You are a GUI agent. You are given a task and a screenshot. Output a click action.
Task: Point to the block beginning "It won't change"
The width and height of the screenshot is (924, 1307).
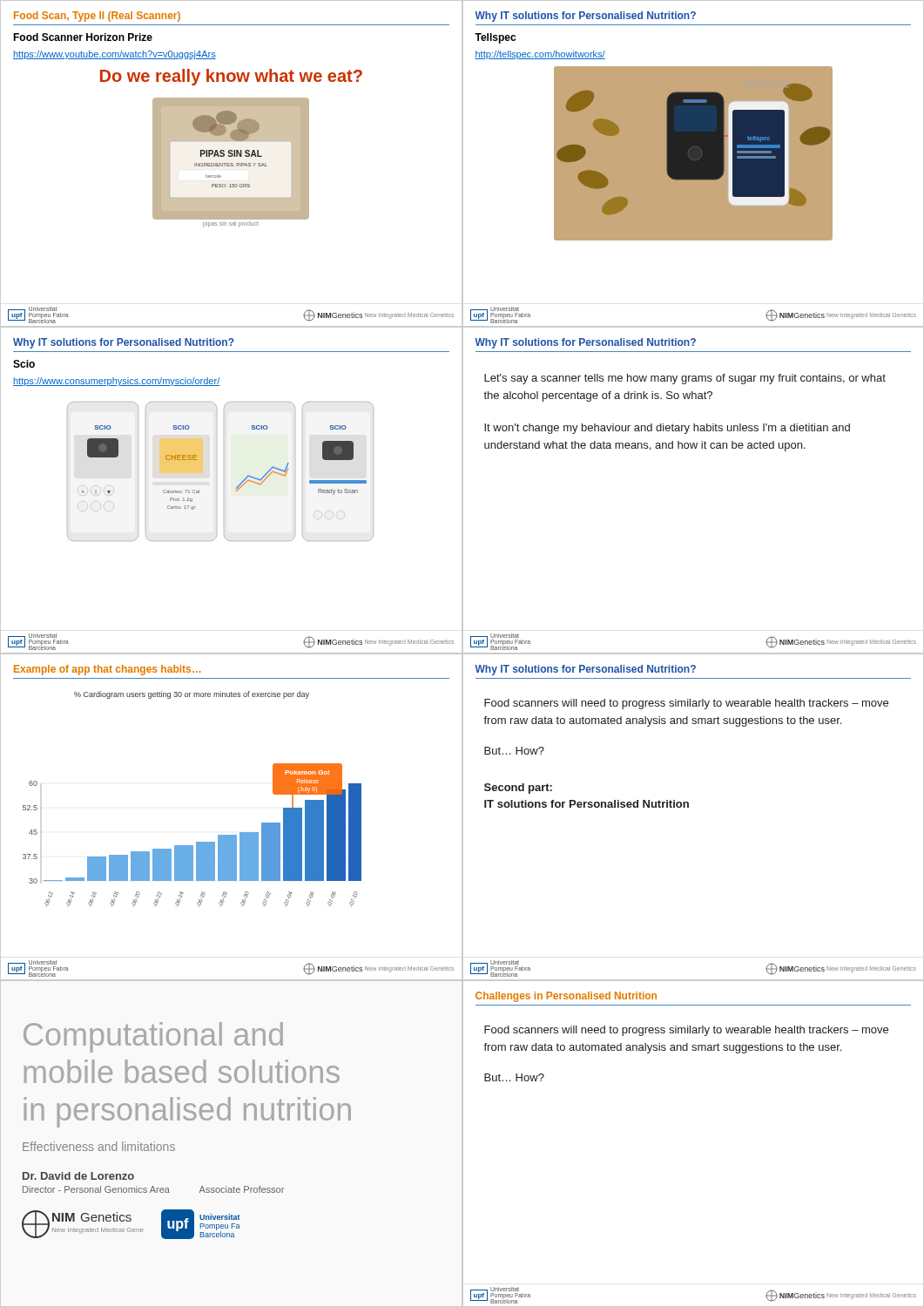click(667, 436)
